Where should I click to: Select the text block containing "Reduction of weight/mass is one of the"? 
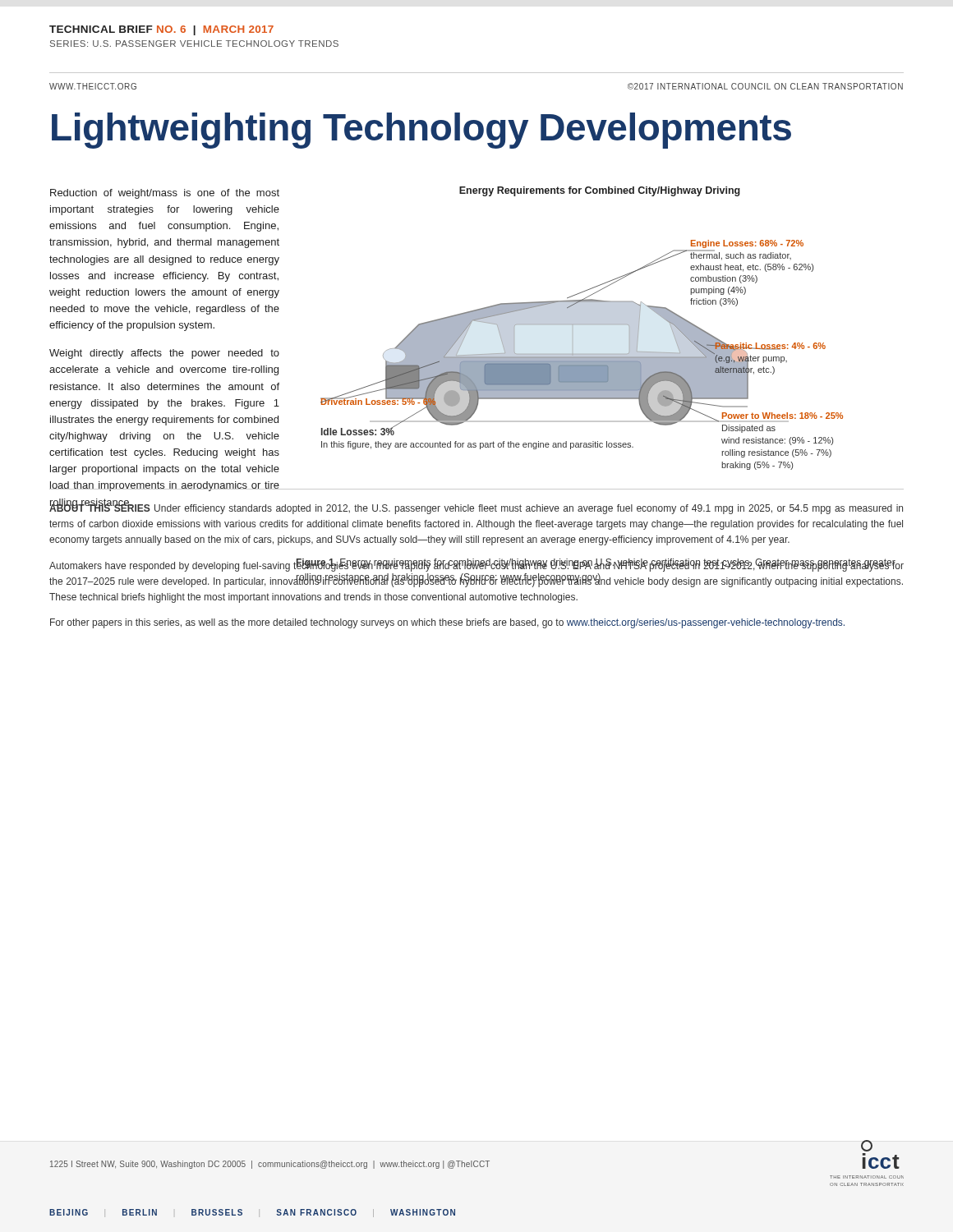click(x=164, y=348)
